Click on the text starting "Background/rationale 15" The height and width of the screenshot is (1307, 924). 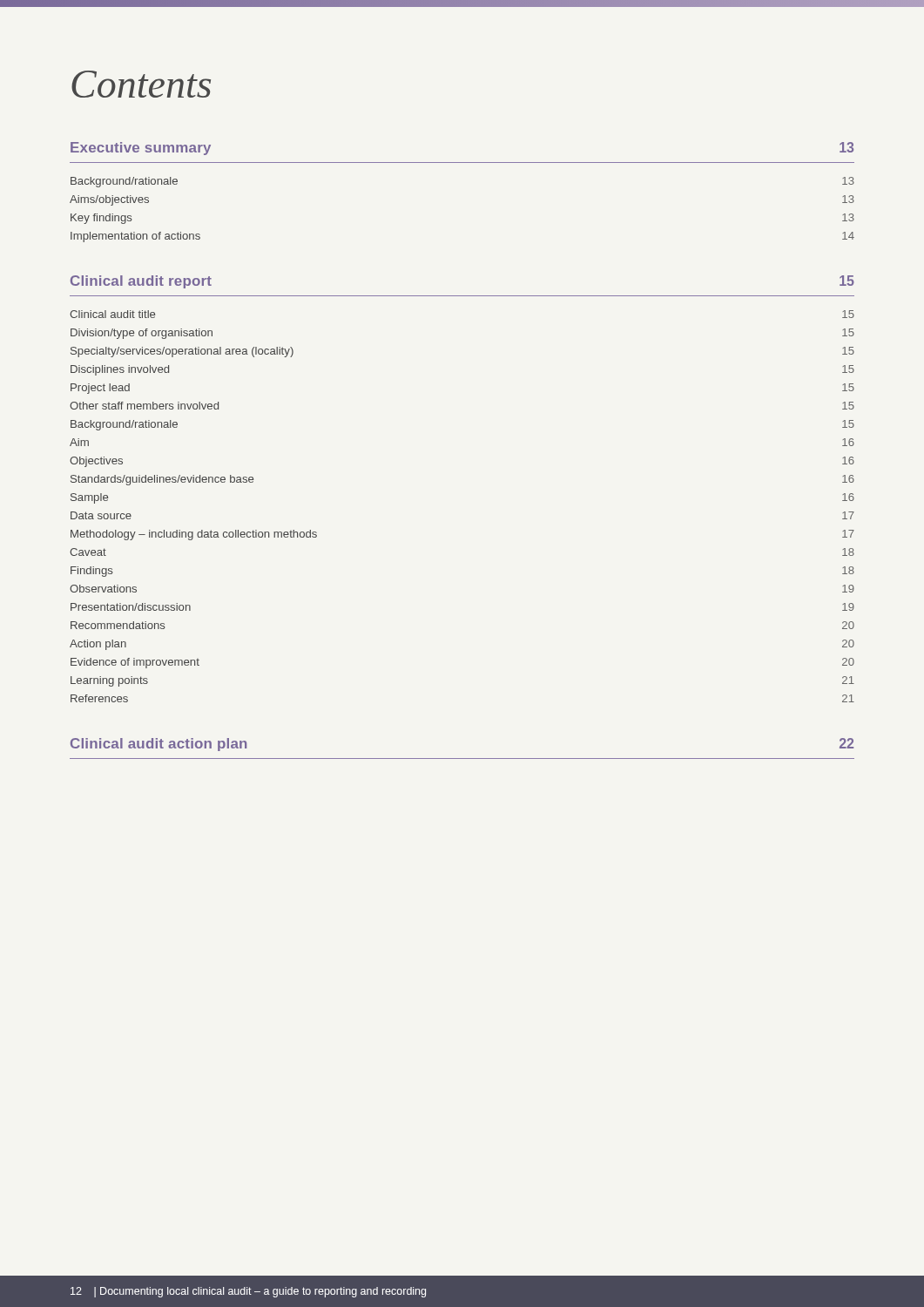click(120, 425)
